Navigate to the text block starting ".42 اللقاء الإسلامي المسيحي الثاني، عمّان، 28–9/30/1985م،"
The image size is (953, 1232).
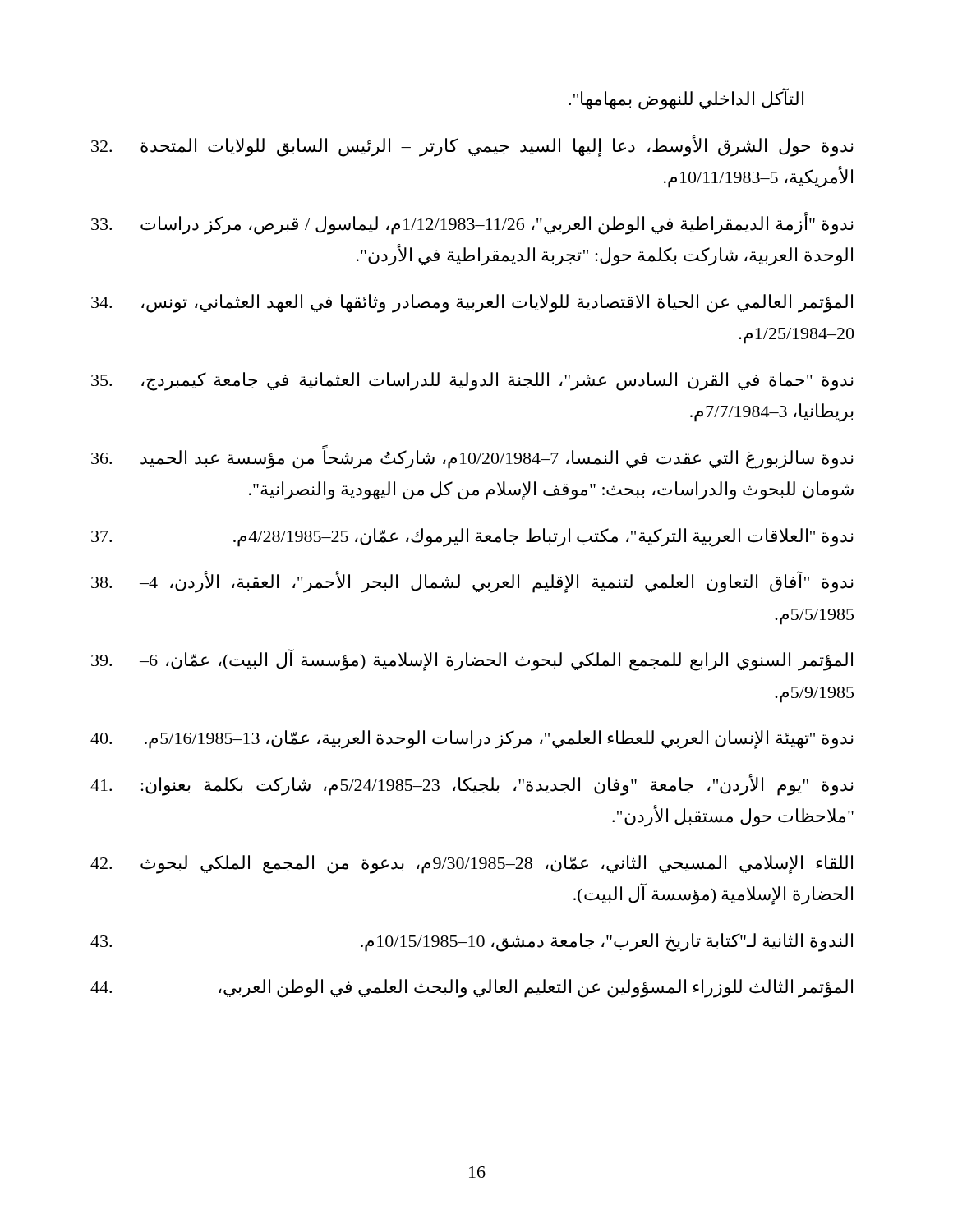point(468,879)
